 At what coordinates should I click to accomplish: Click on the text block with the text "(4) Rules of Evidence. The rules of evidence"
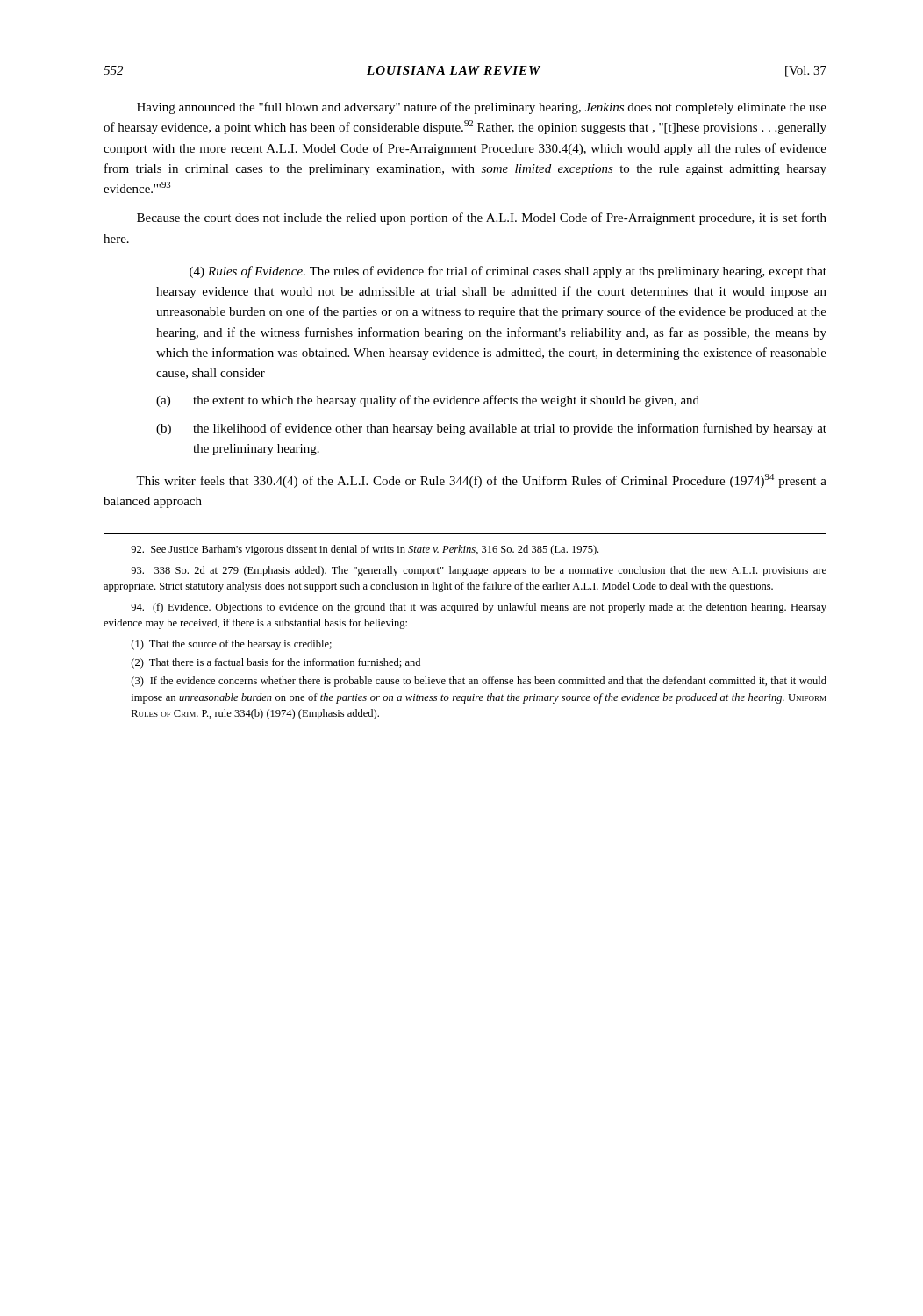pos(491,322)
